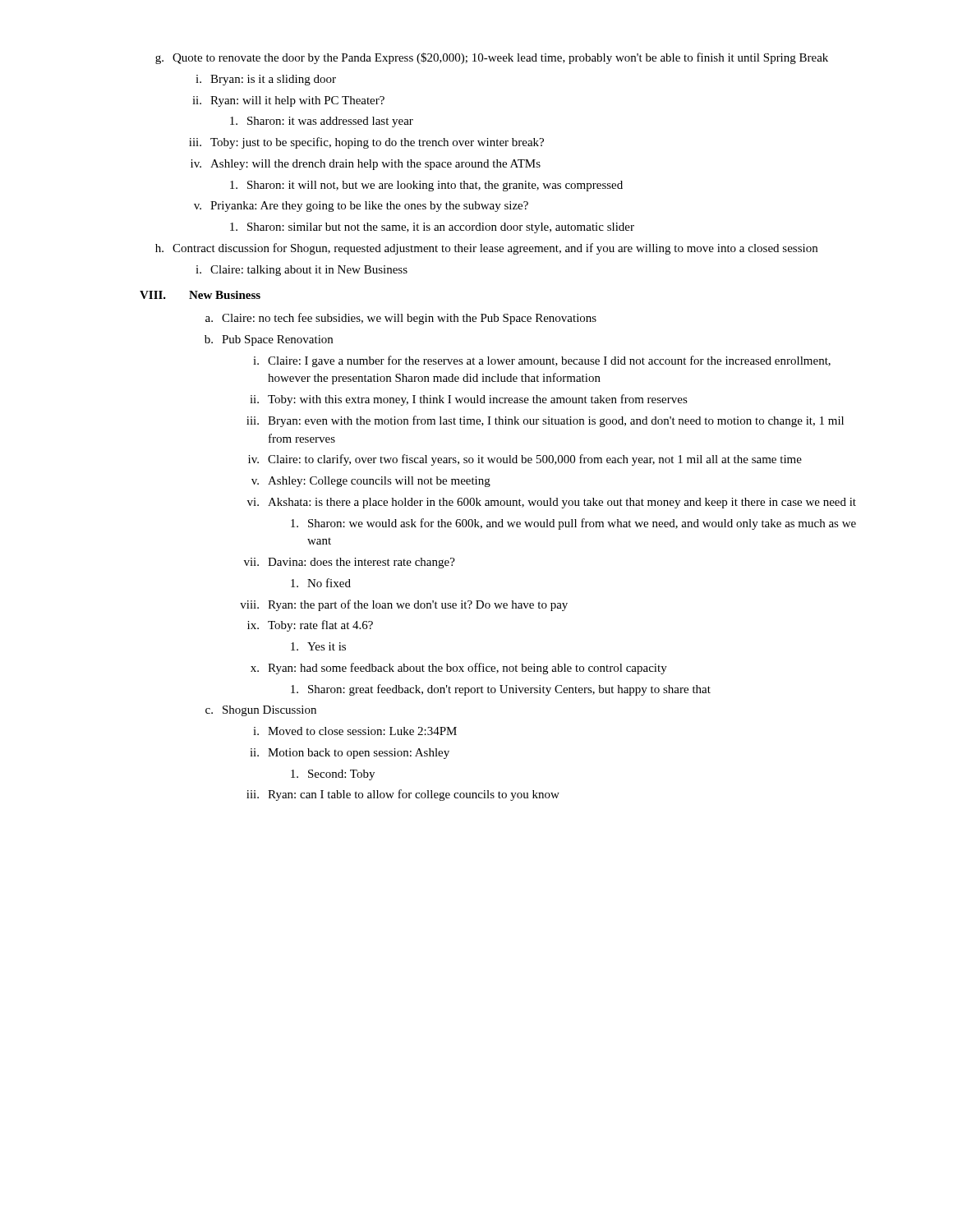Click the passage that begins "iv. Claire: to"
Image resolution: width=953 pixels, height=1232 pixels.
(x=516, y=460)
